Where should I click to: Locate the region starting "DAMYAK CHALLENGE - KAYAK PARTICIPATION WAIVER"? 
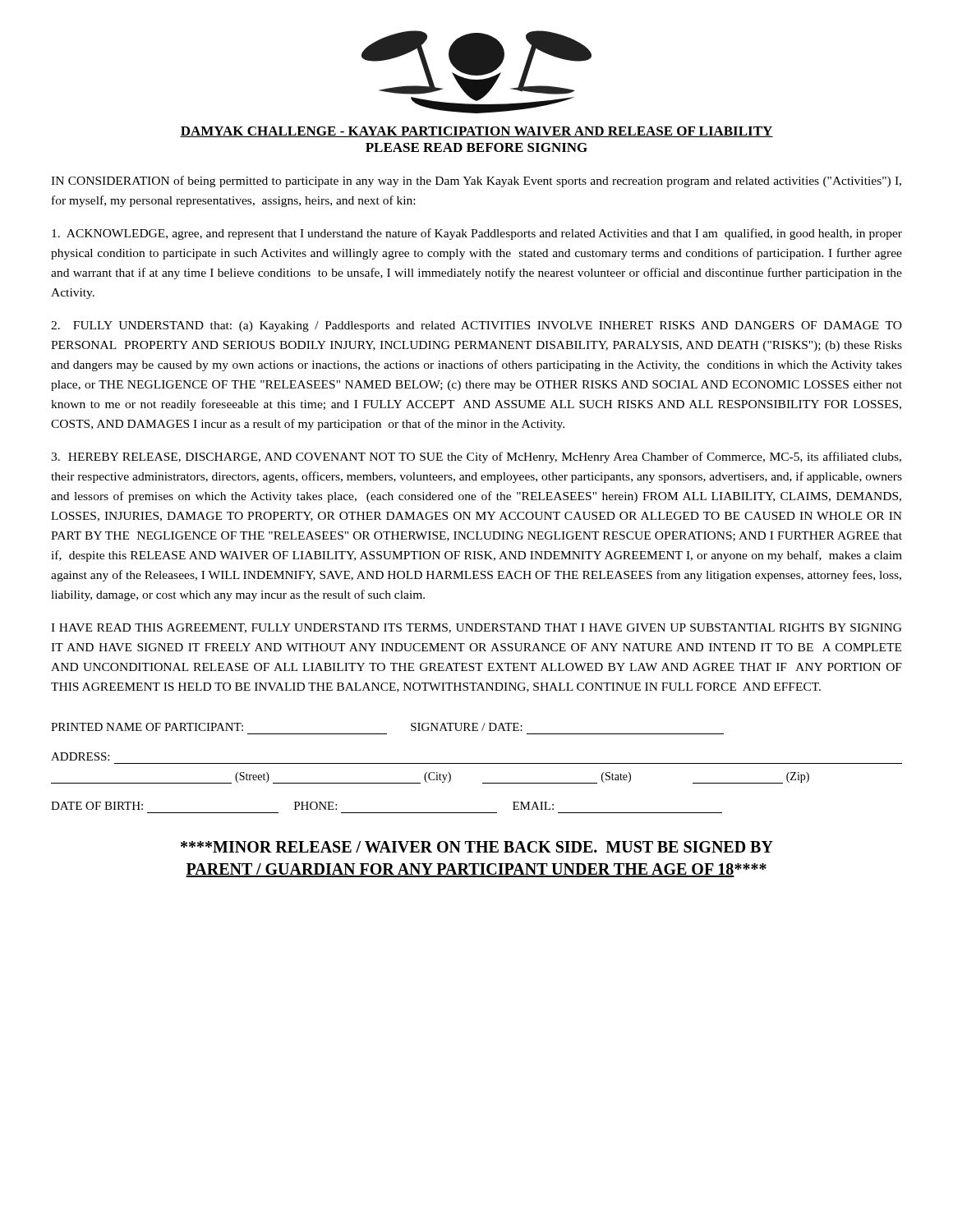pos(476,140)
